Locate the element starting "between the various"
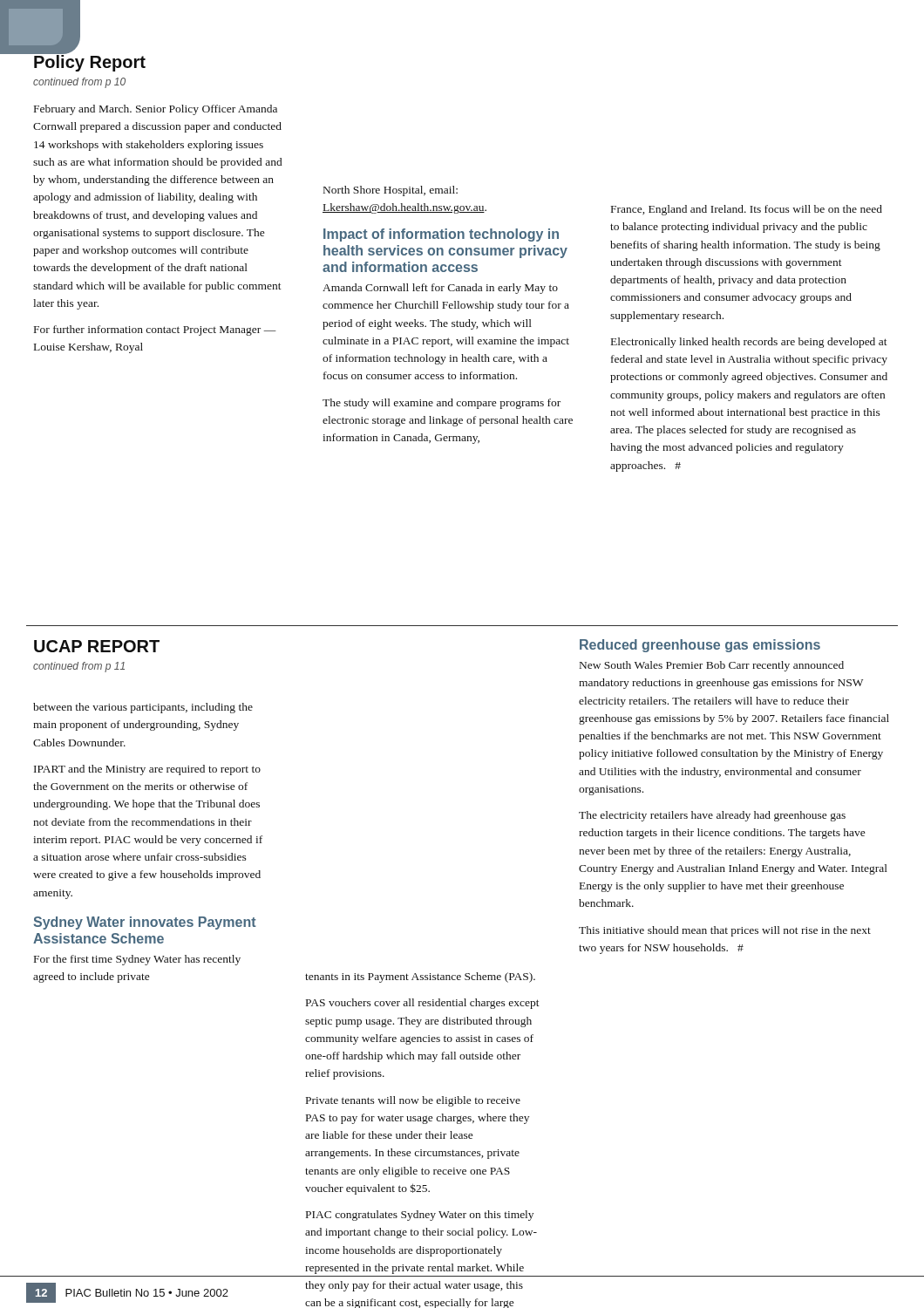Viewport: 924px width, 1308px height. (x=151, y=800)
